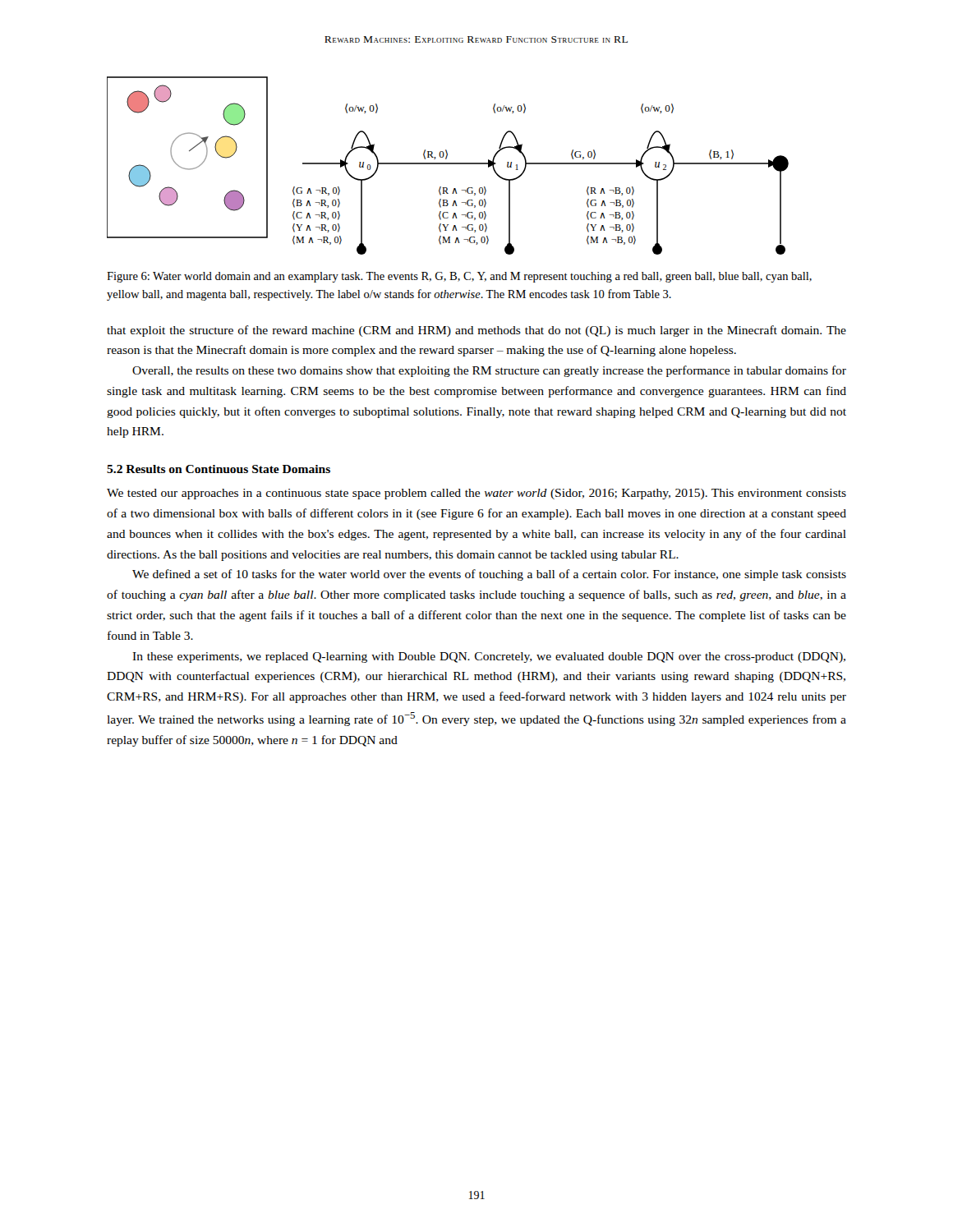Select the text block with the text "In these experiments, we replaced Q-learning with Double"
This screenshot has height=1232, width=953.
coord(476,698)
